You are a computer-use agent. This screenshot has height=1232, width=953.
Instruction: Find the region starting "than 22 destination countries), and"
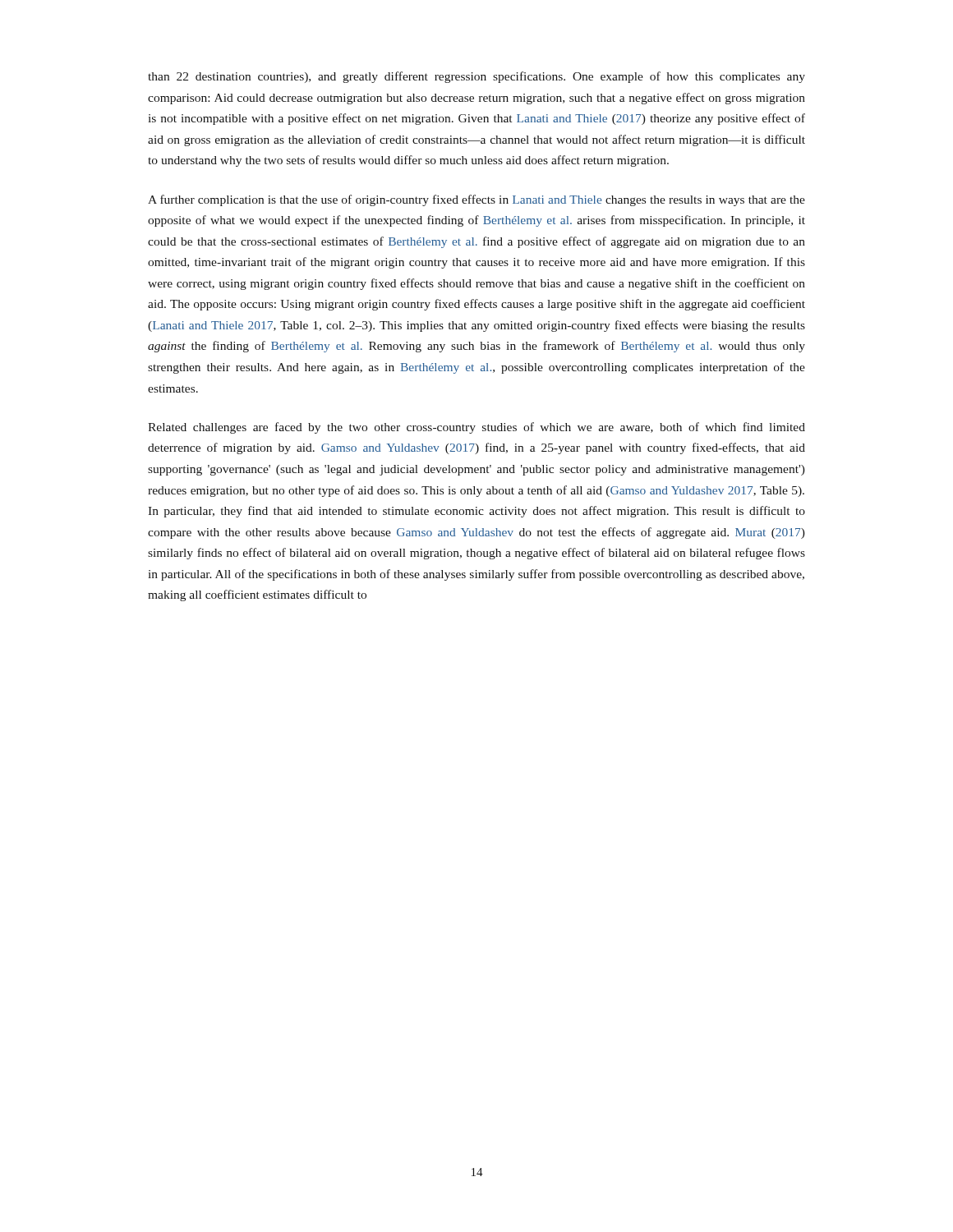(x=476, y=118)
